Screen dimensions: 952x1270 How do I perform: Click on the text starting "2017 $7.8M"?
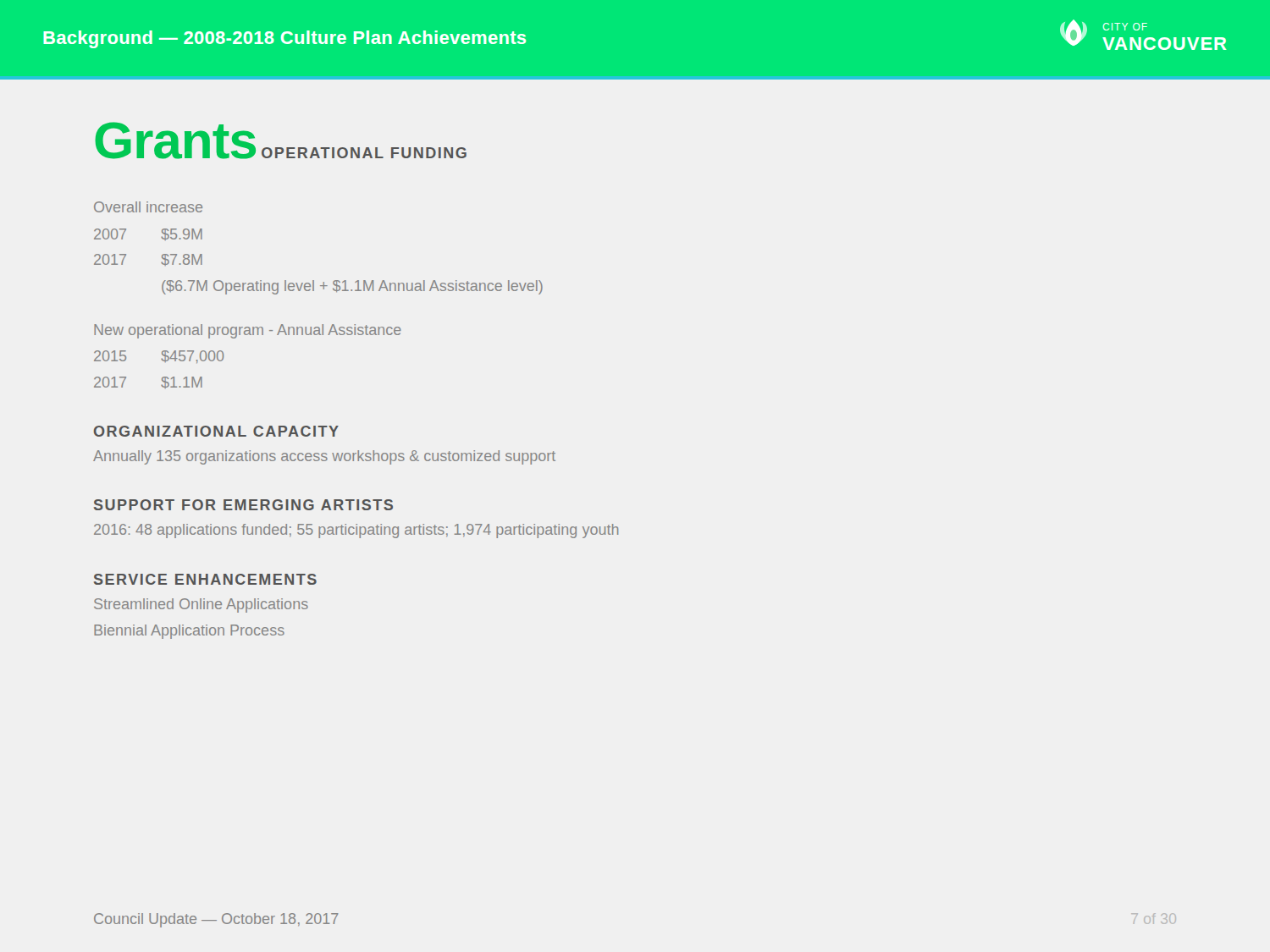pyautogui.click(x=104, y=260)
